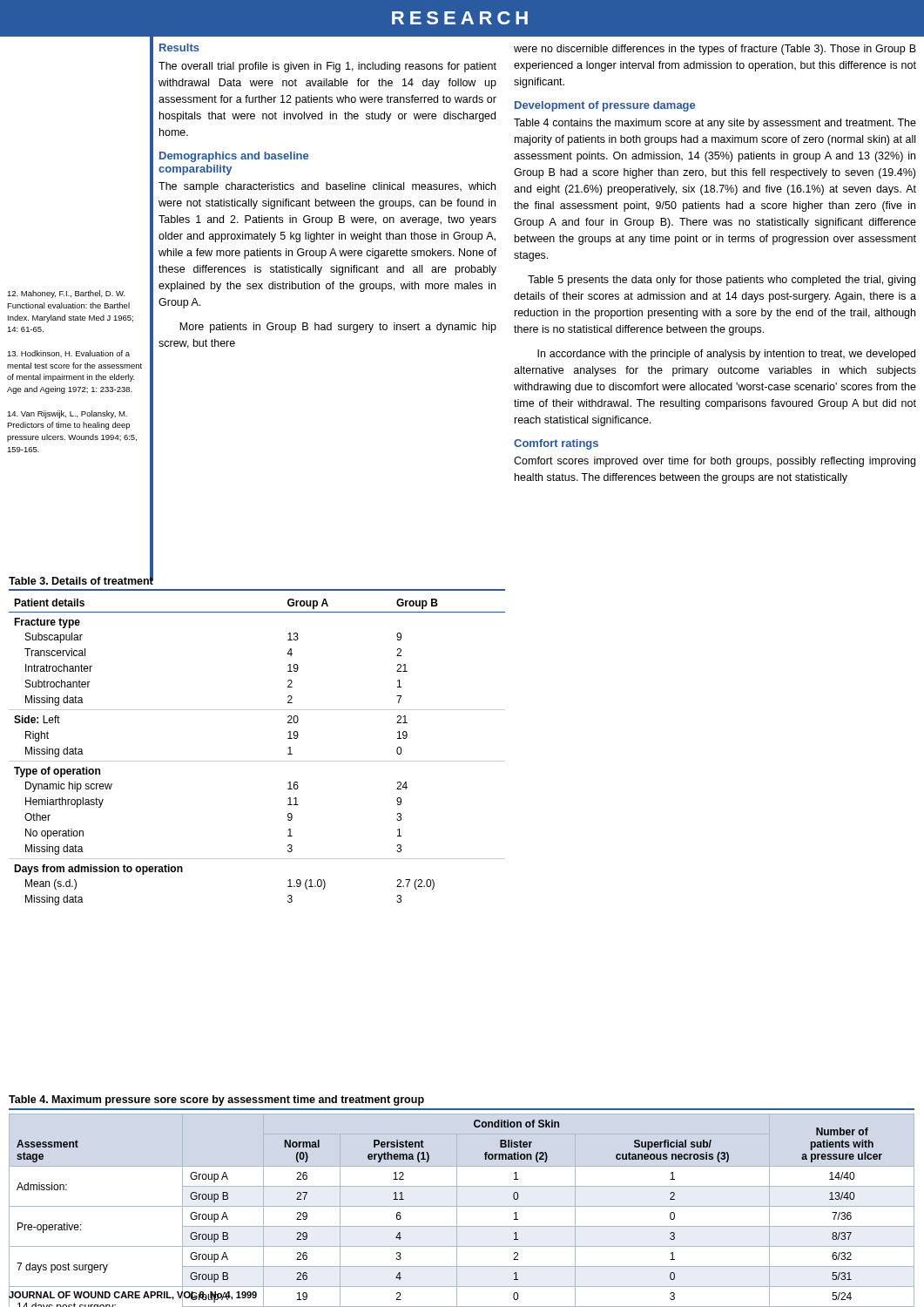This screenshot has height=1307, width=924.
Task: Select the text block that reads "Table 4 contains the maximum score at"
Action: pos(715,189)
